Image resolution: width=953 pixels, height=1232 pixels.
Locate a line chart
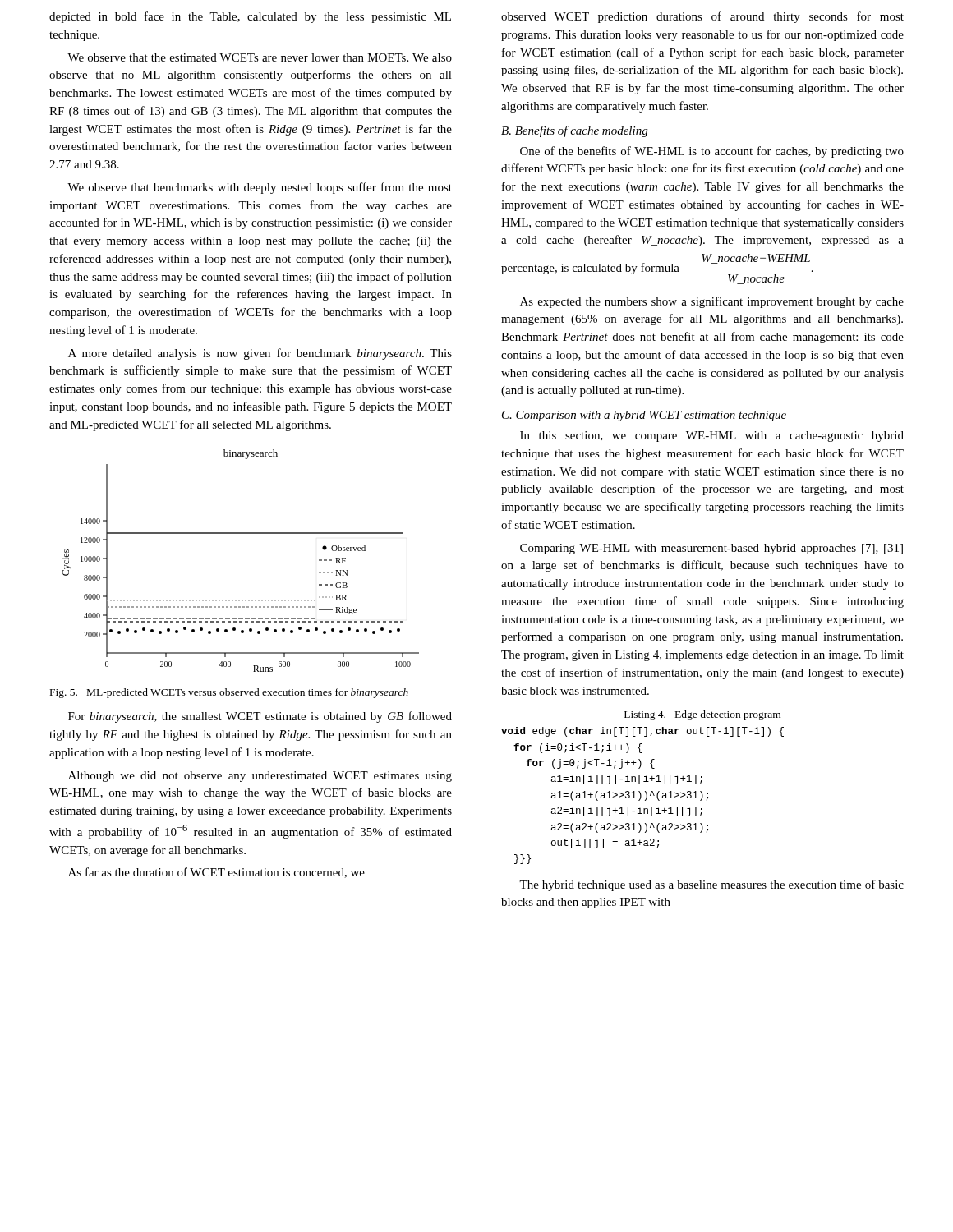251,563
